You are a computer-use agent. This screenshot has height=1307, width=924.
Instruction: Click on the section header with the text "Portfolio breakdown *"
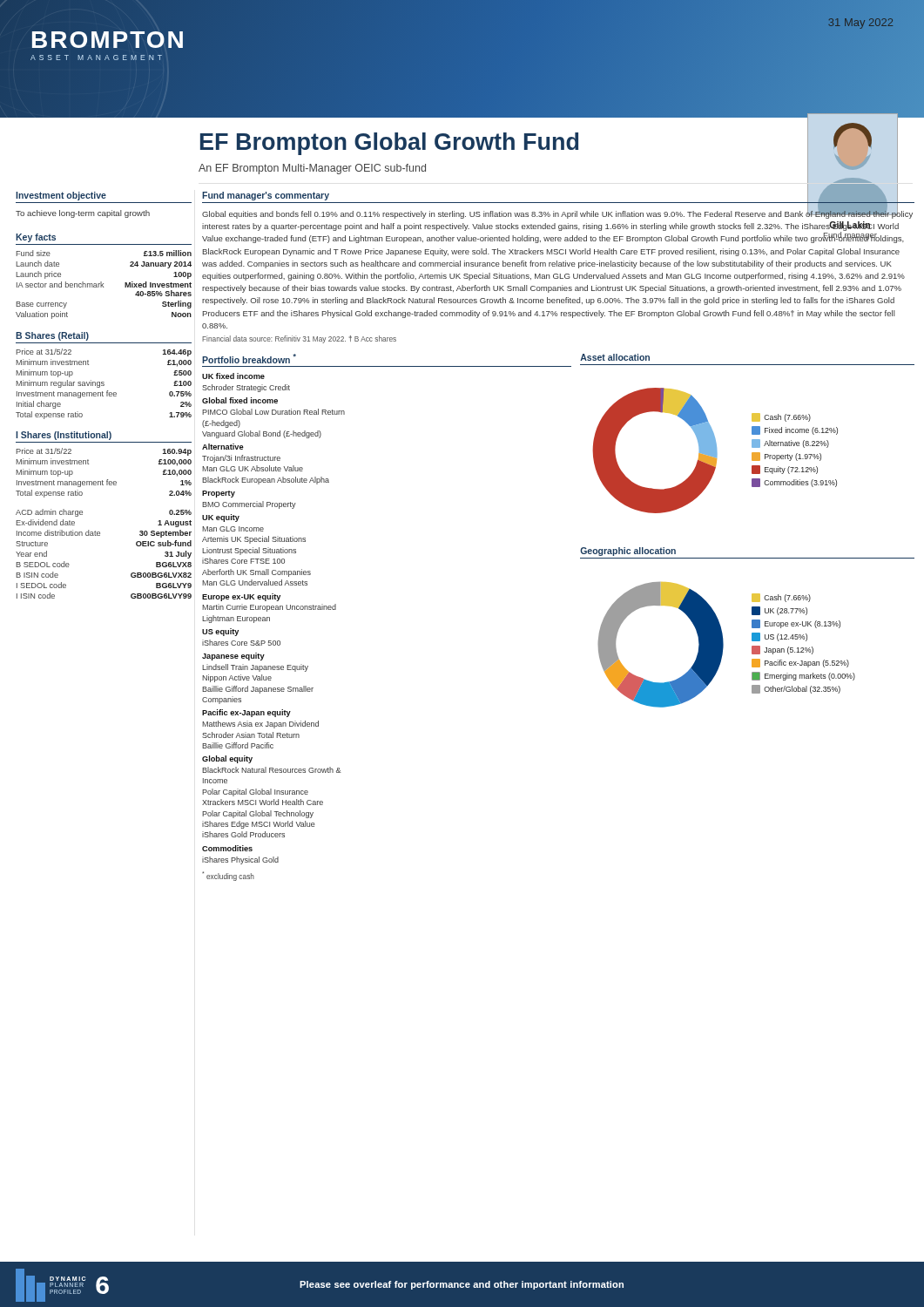249,358
